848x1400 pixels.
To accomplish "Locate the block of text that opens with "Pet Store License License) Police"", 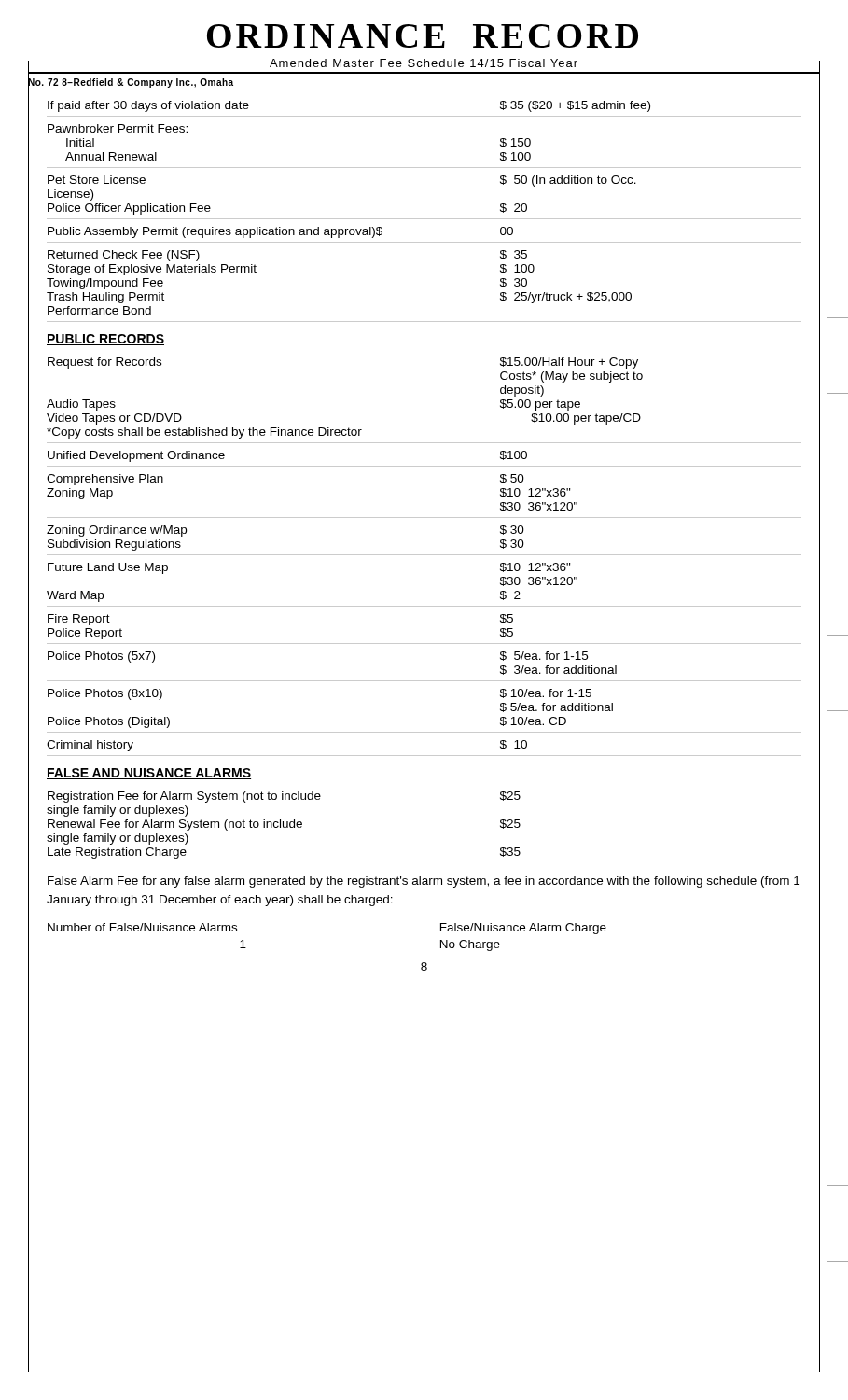I will click(94, 181).
